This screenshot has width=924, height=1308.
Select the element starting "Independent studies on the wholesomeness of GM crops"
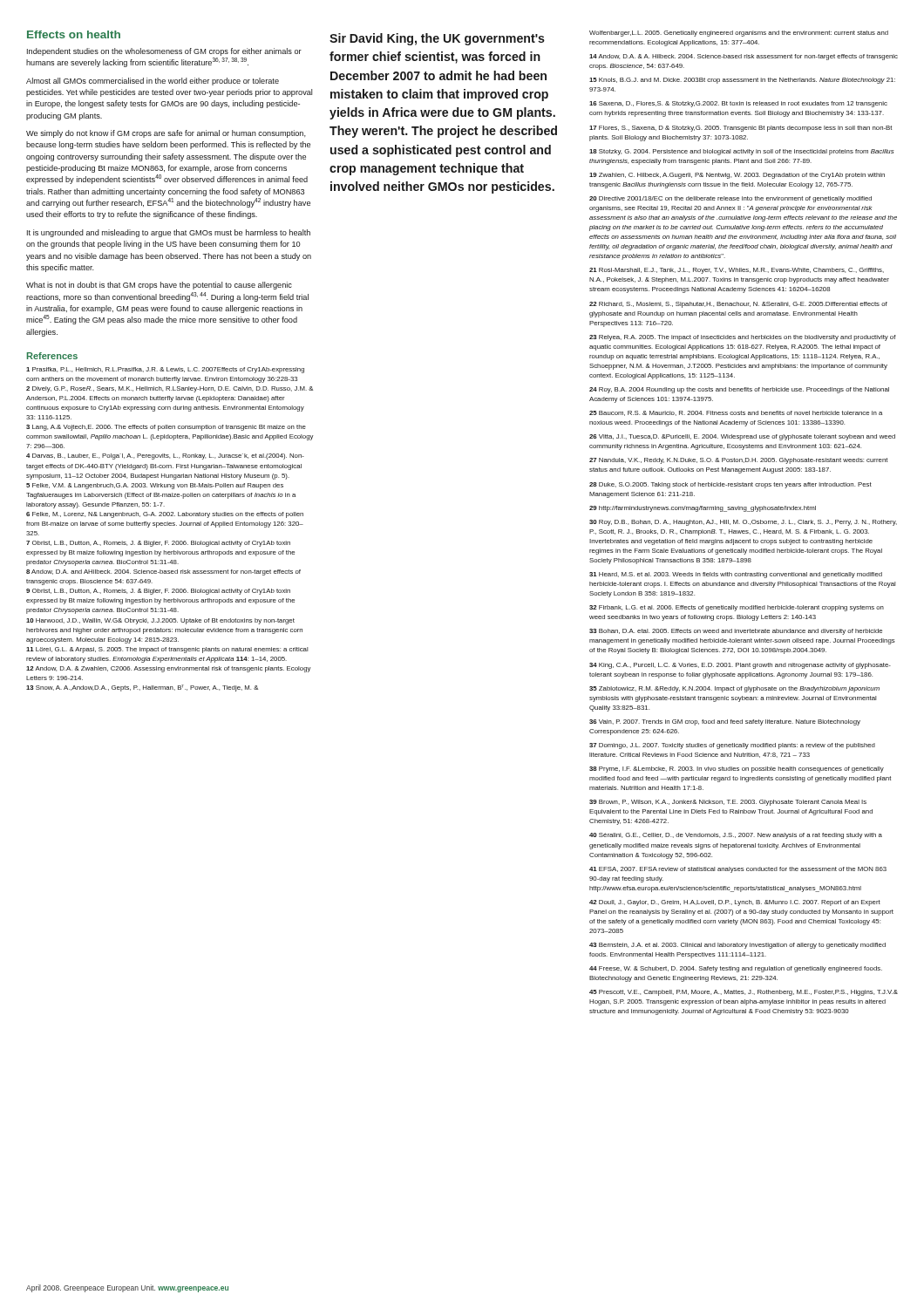tap(164, 57)
